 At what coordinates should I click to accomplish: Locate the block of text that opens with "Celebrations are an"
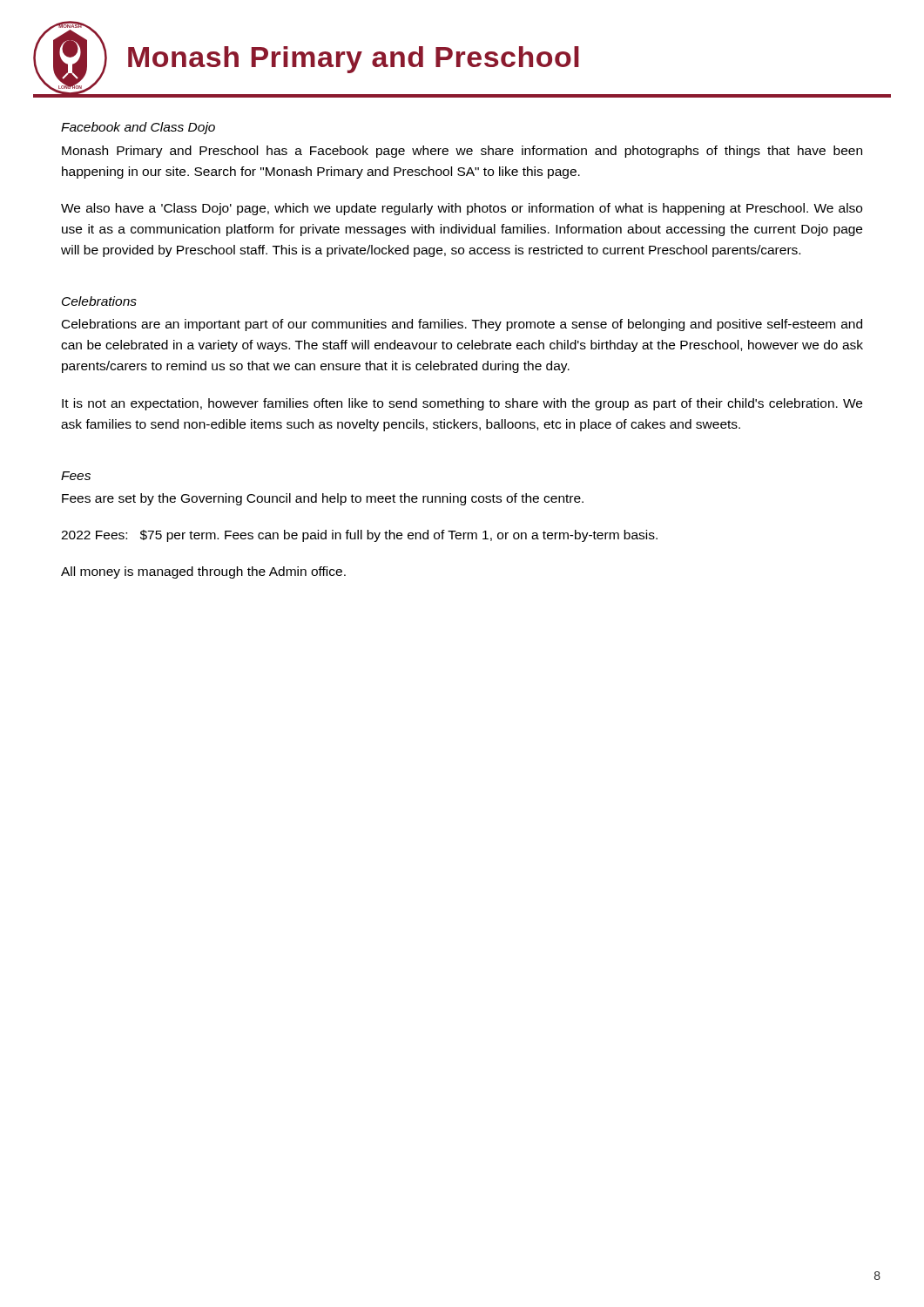(x=462, y=345)
